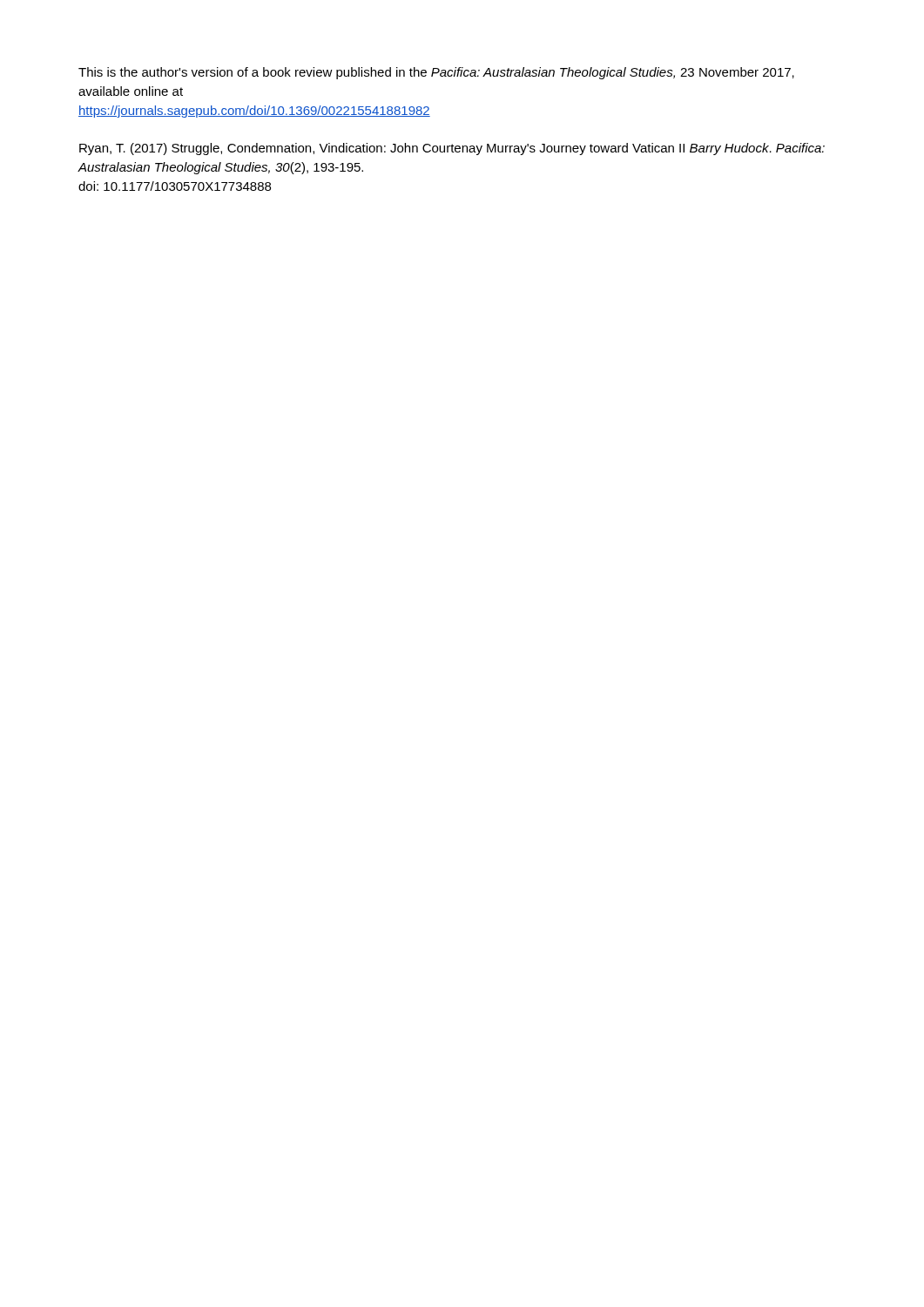
Task: Select the text block with the text "This is the author's version of a book"
Action: (436, 73)
